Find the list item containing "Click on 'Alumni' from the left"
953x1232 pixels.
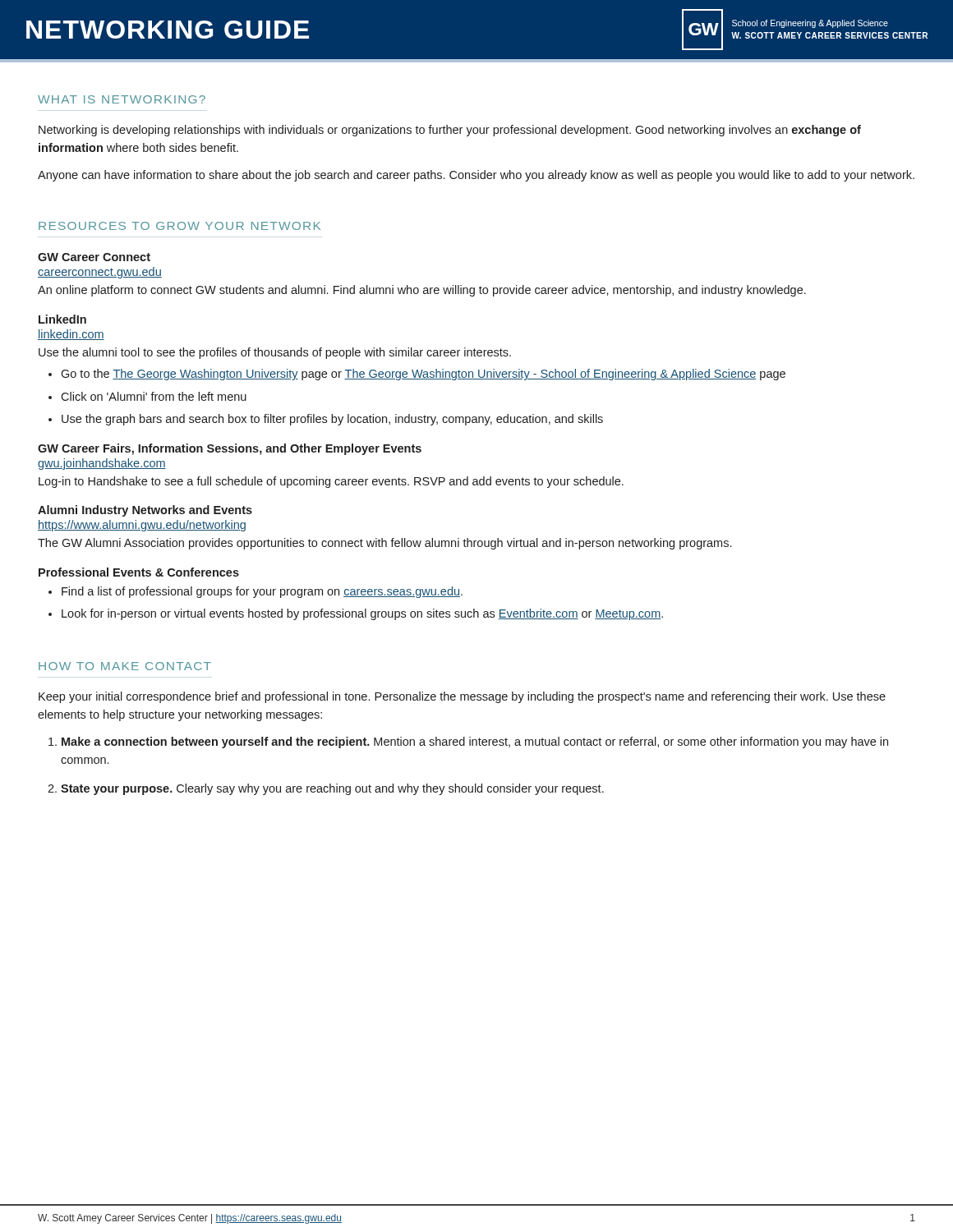(154, 397)
